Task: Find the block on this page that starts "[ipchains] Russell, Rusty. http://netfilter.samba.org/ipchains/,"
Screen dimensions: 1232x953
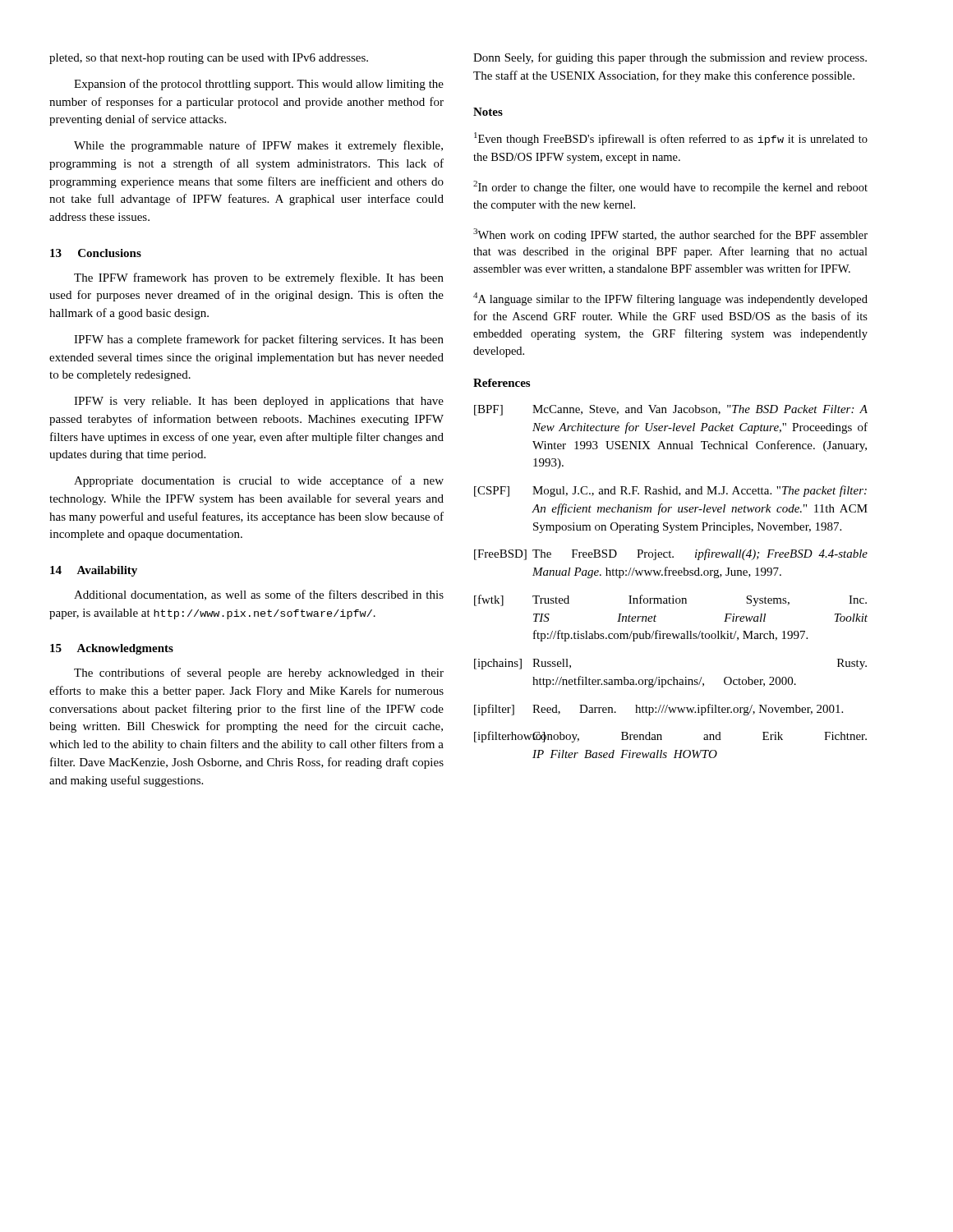Action: (670, 673)
